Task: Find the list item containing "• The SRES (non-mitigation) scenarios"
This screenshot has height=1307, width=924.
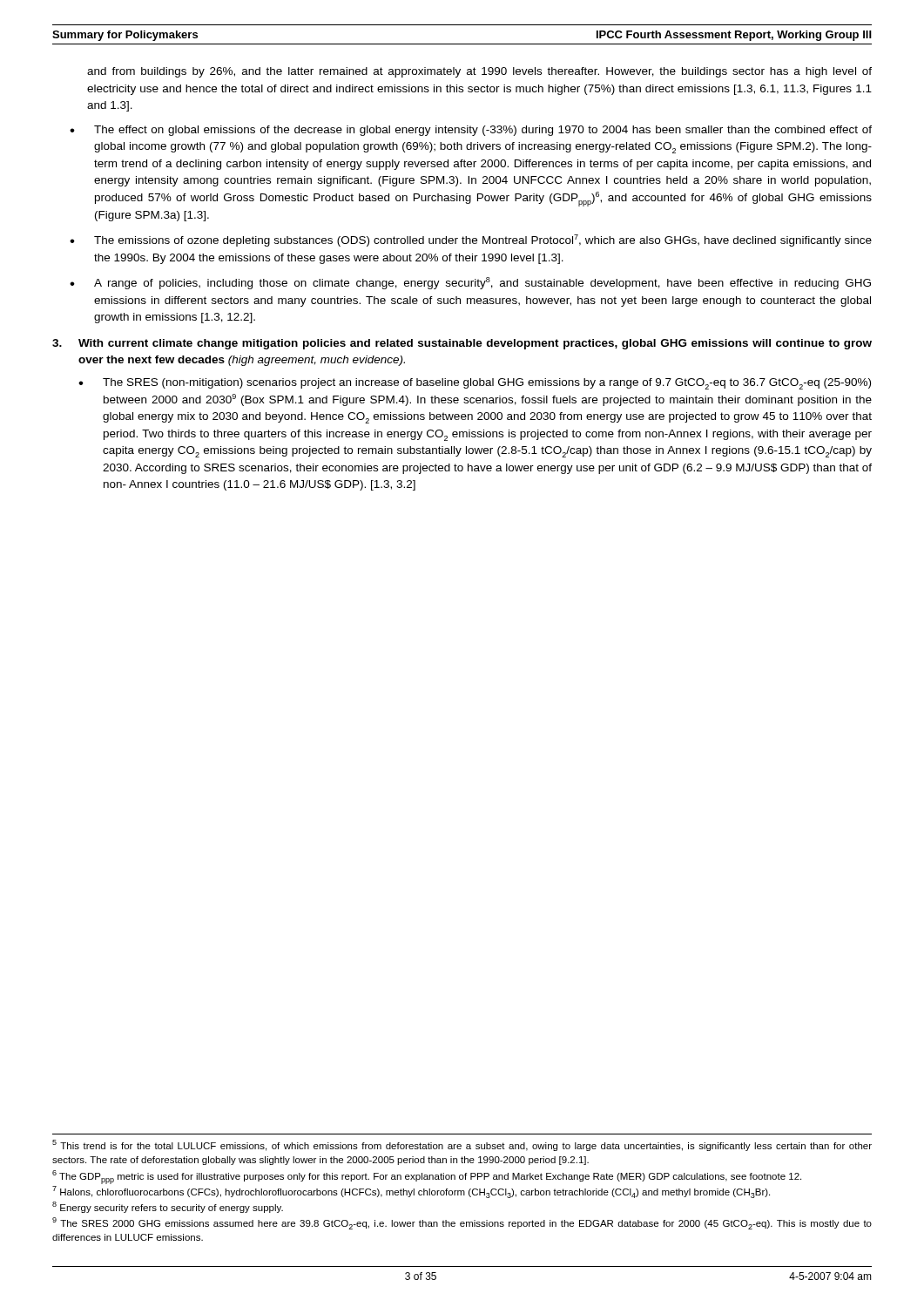Action: coord(475,433)
